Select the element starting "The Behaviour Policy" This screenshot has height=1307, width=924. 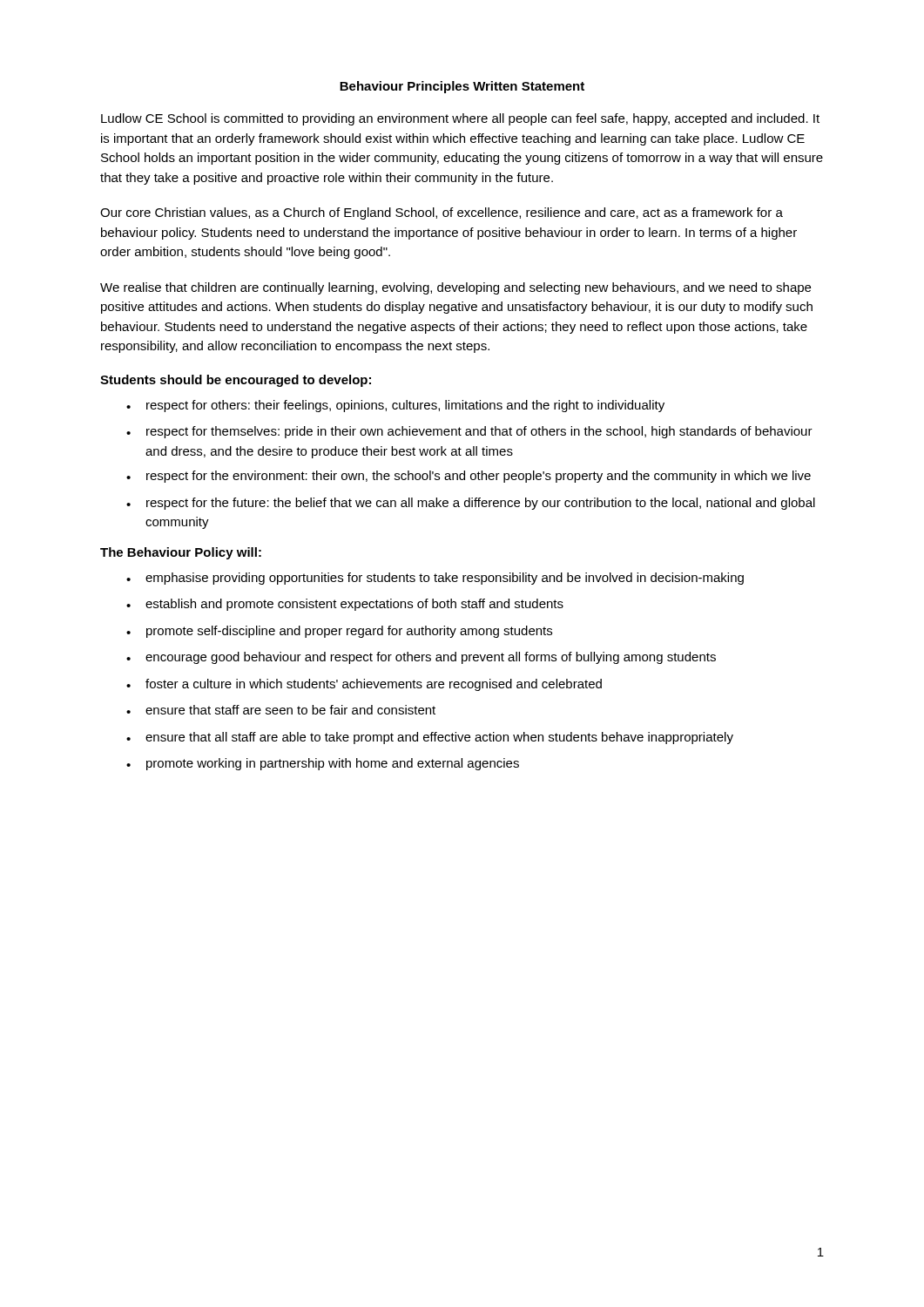tap(181, 552)
